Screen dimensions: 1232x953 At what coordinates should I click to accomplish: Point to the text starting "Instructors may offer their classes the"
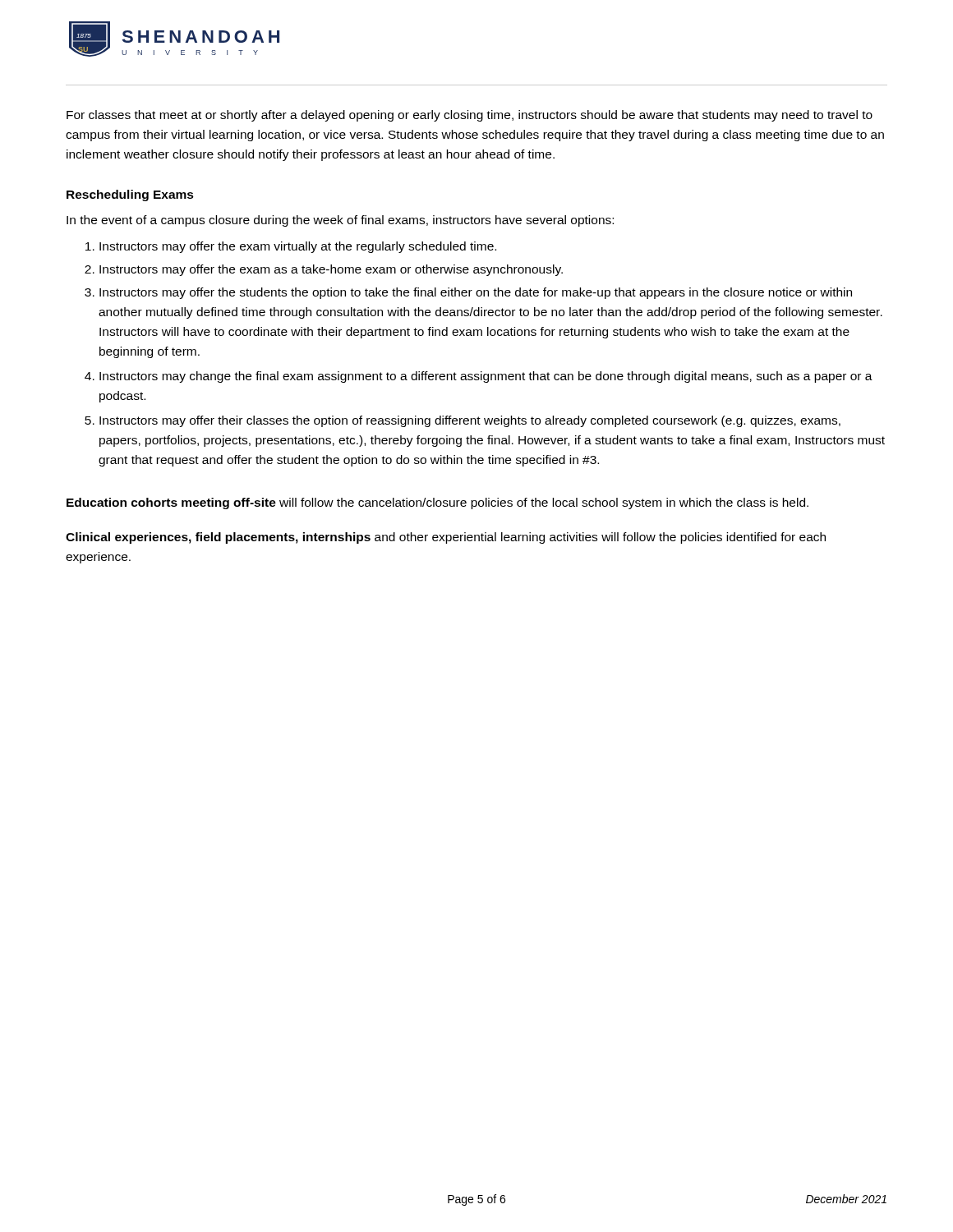(x=492, y=440)
